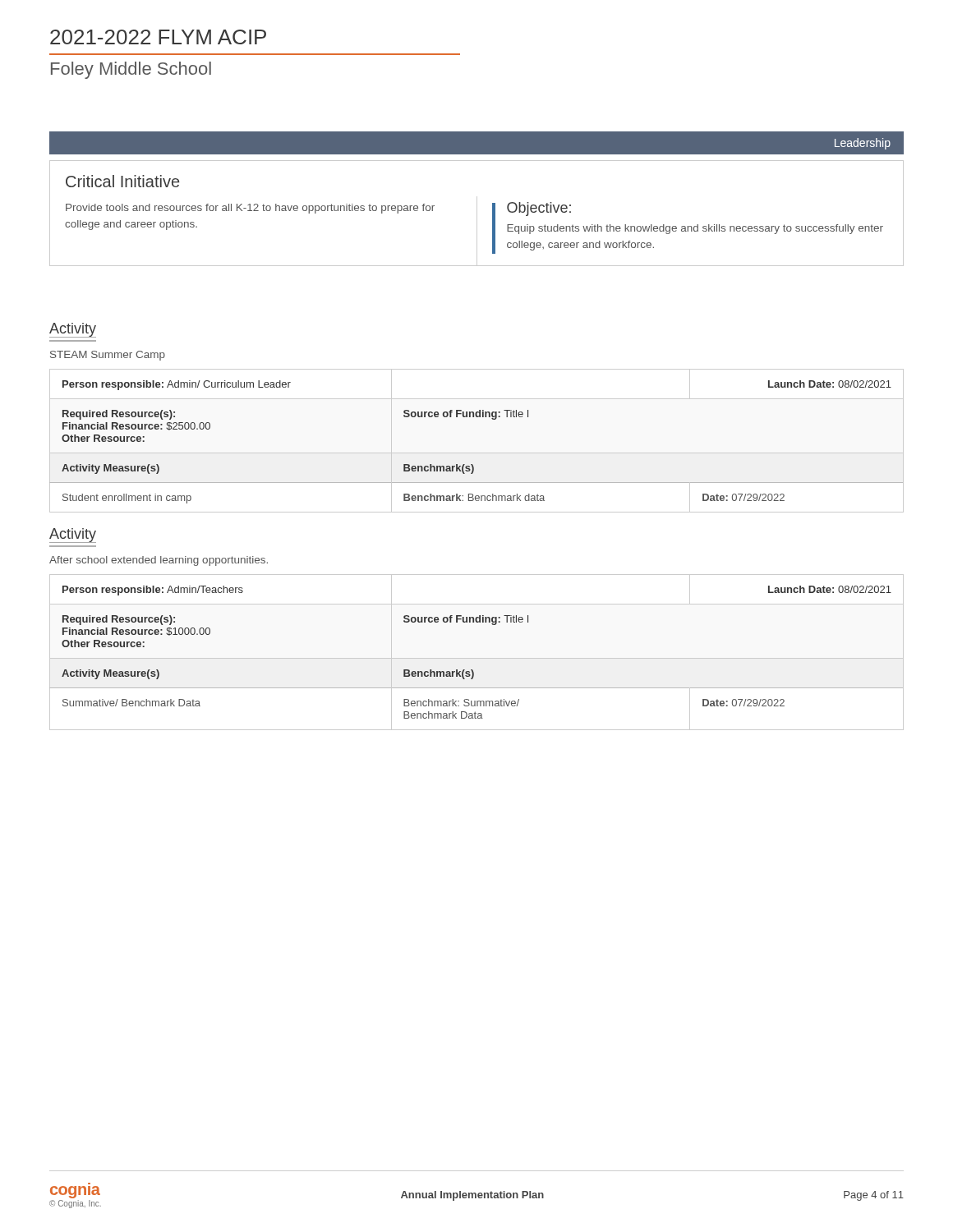953x1232 pixels.
Task: Find the passage starting "STEAM Summer Camp"
Action: click(107, 354)
